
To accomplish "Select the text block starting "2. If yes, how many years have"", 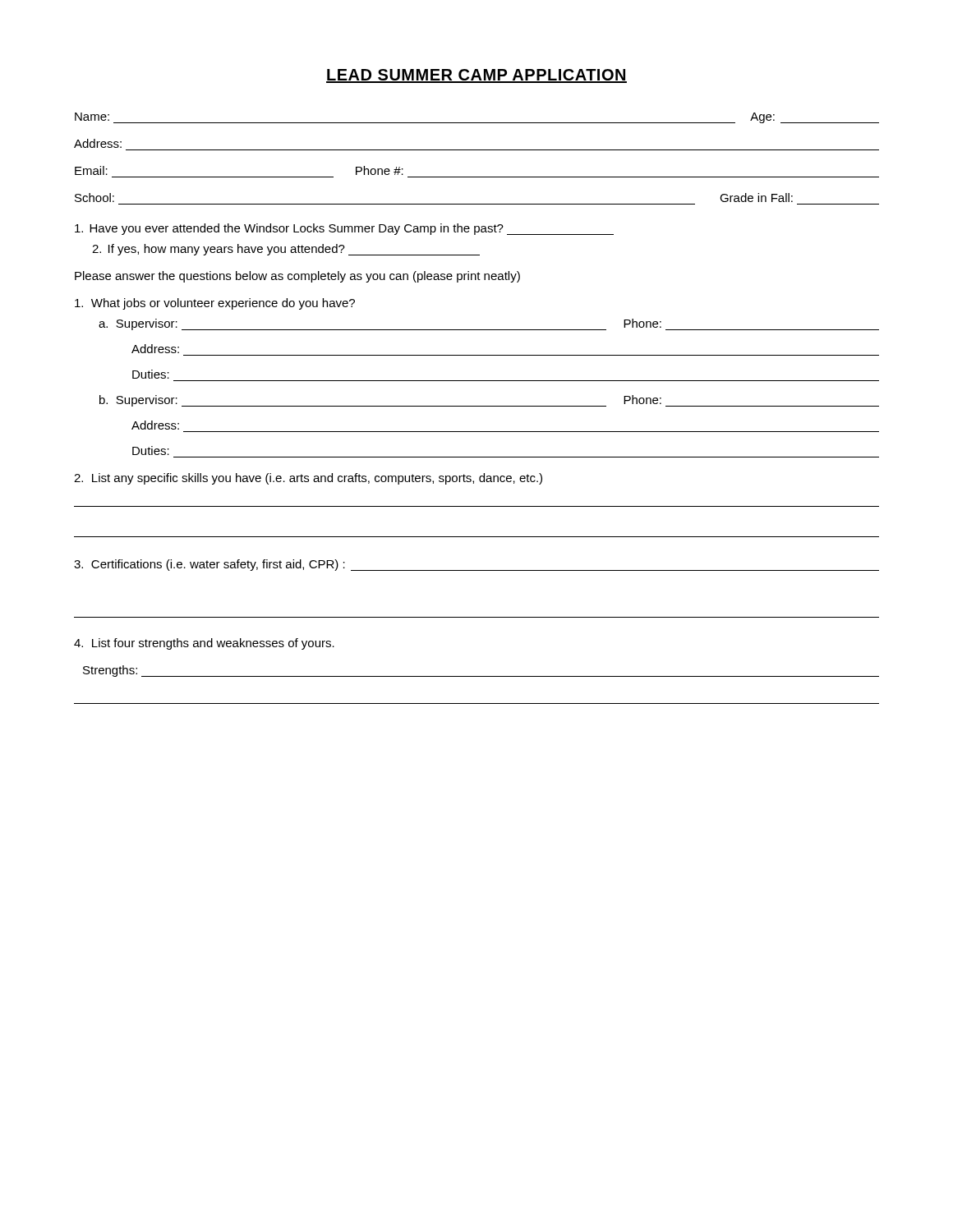I will coord(286,248).
